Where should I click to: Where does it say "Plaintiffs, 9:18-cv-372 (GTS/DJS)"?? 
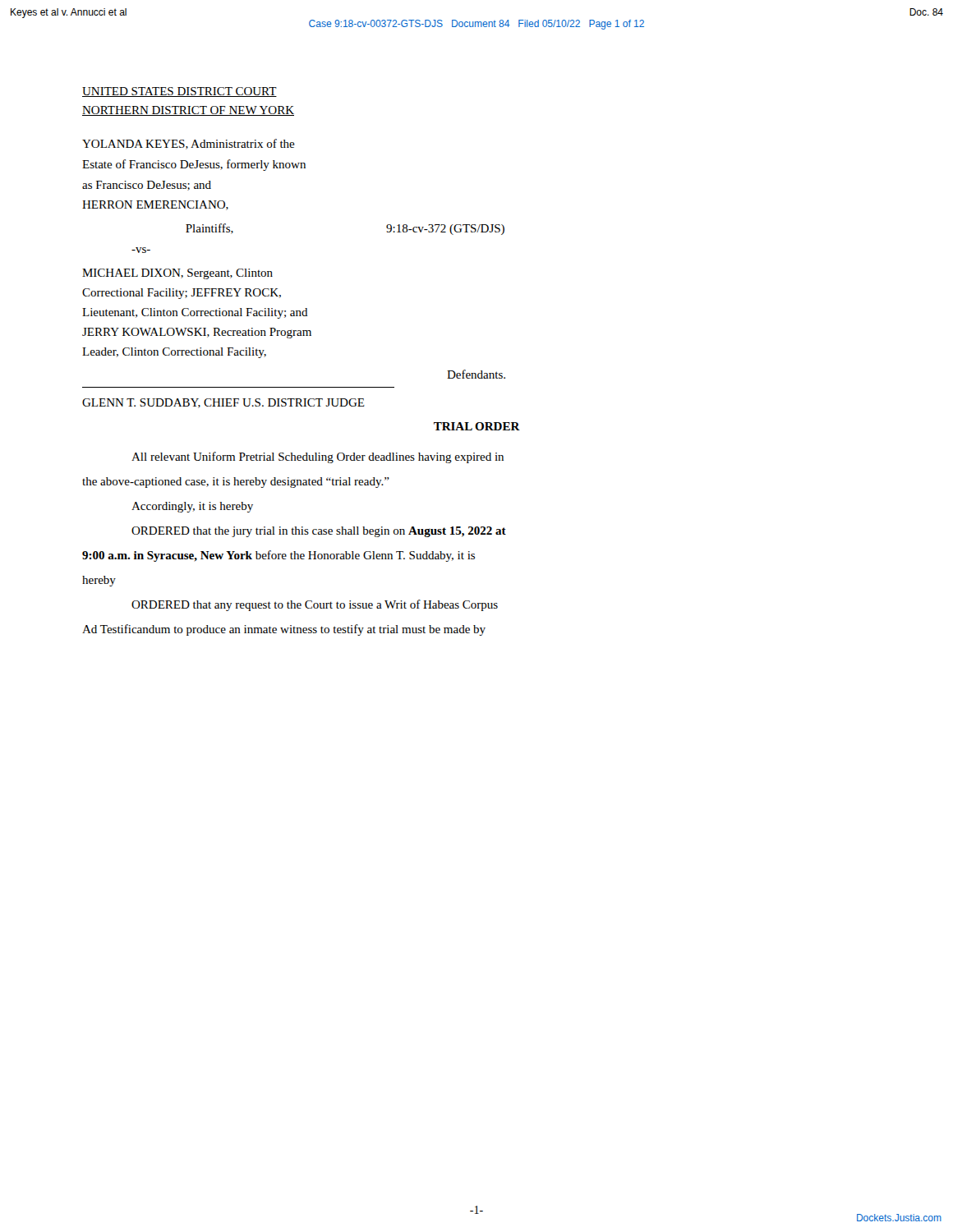tap(216, 229)
